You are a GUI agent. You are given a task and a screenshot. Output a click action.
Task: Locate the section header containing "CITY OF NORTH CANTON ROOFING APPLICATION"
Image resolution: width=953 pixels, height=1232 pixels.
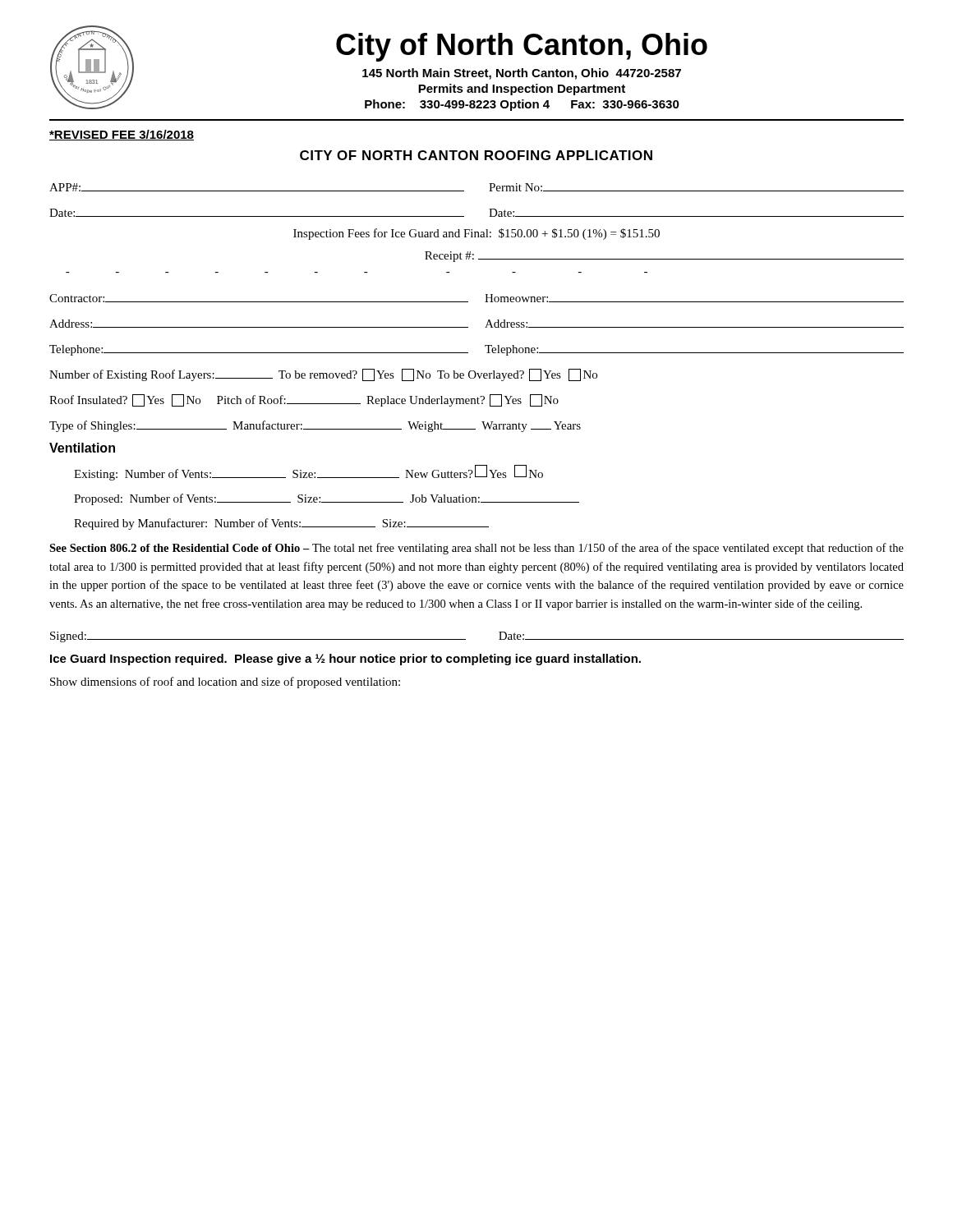(476, 156)
